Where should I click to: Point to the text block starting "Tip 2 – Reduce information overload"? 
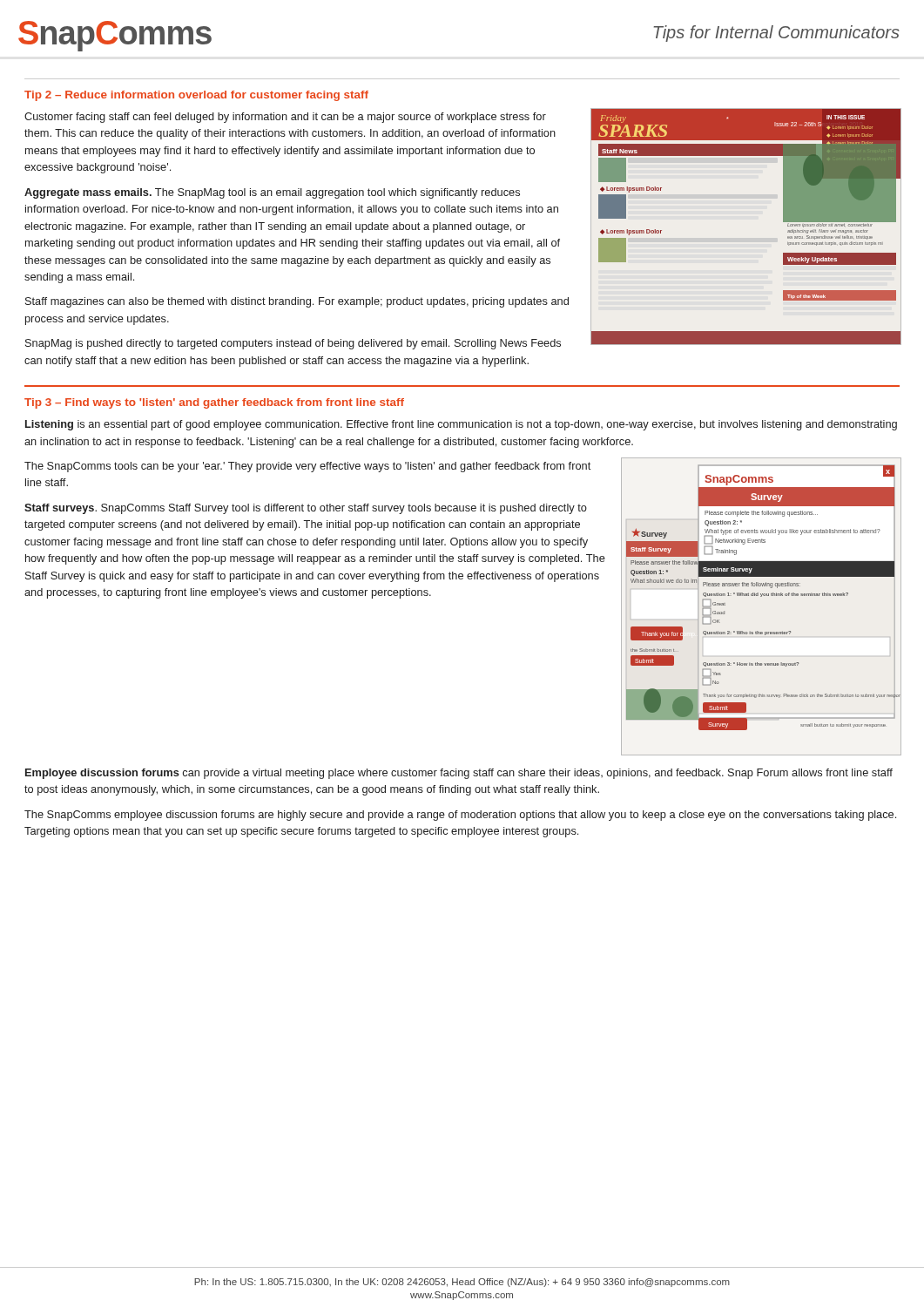pyautogui.click(x=196, y=94)
